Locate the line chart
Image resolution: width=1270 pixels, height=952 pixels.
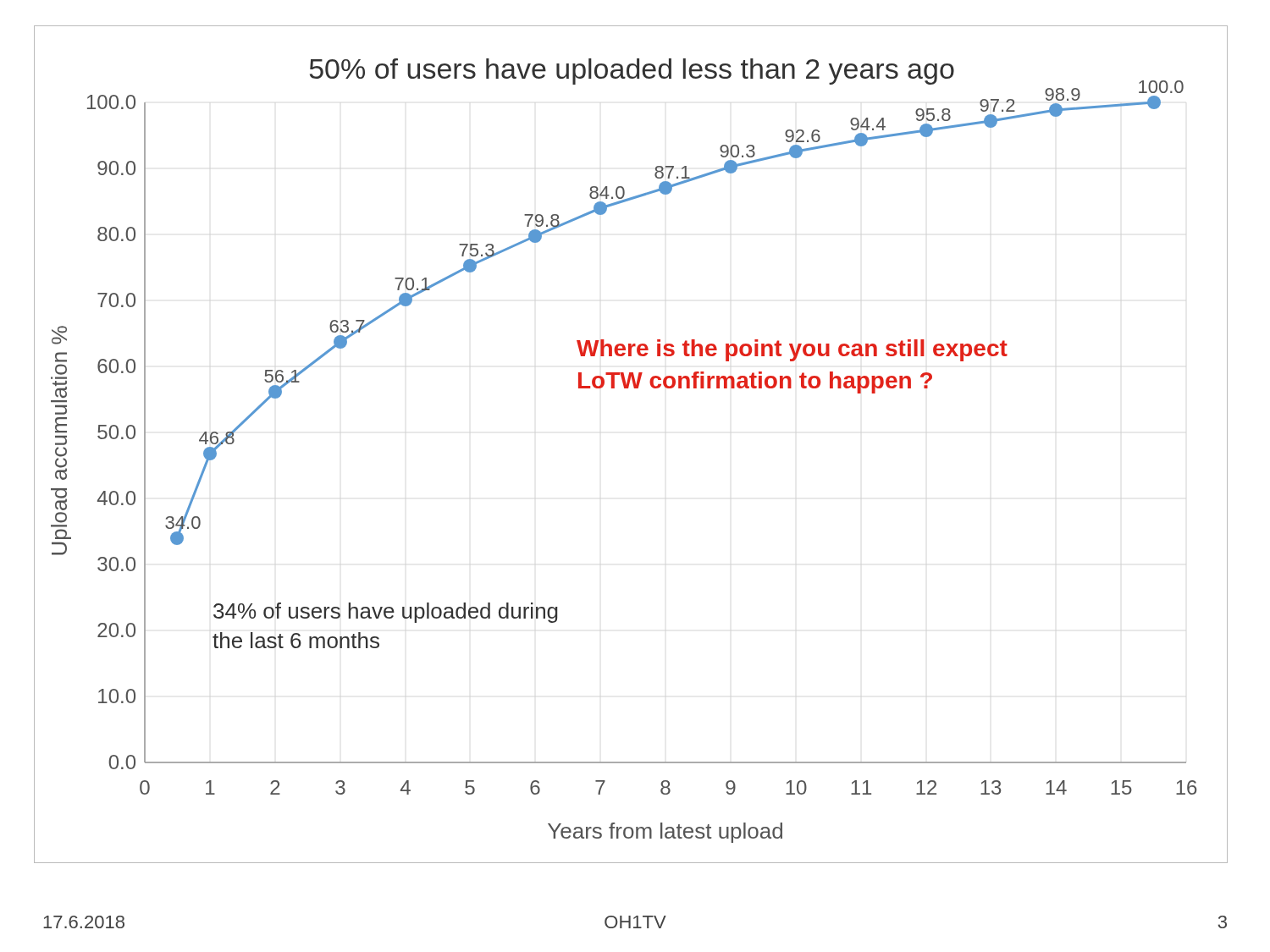tap(632, 445)
